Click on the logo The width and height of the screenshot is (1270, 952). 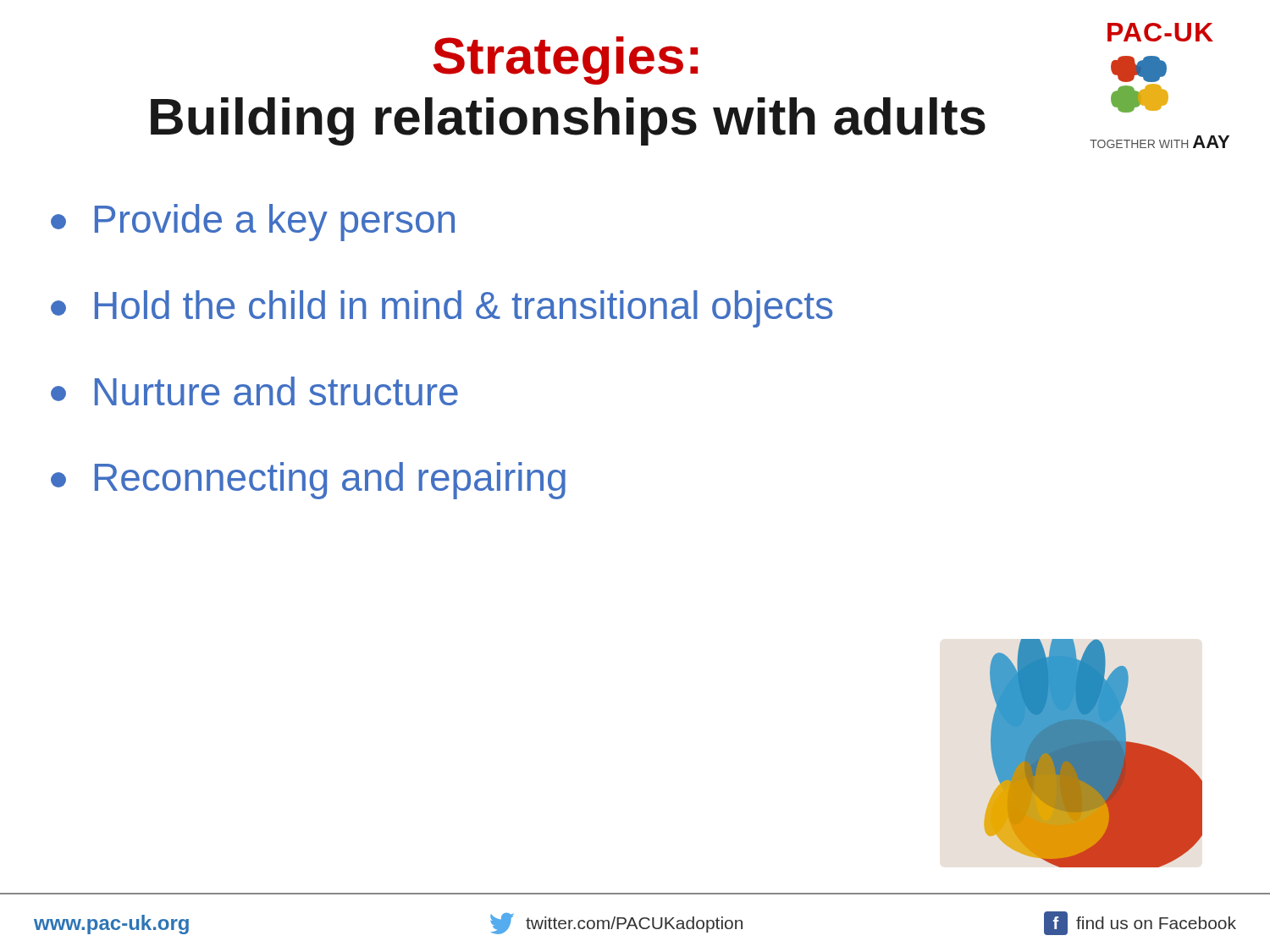(x=1160, y=85)
